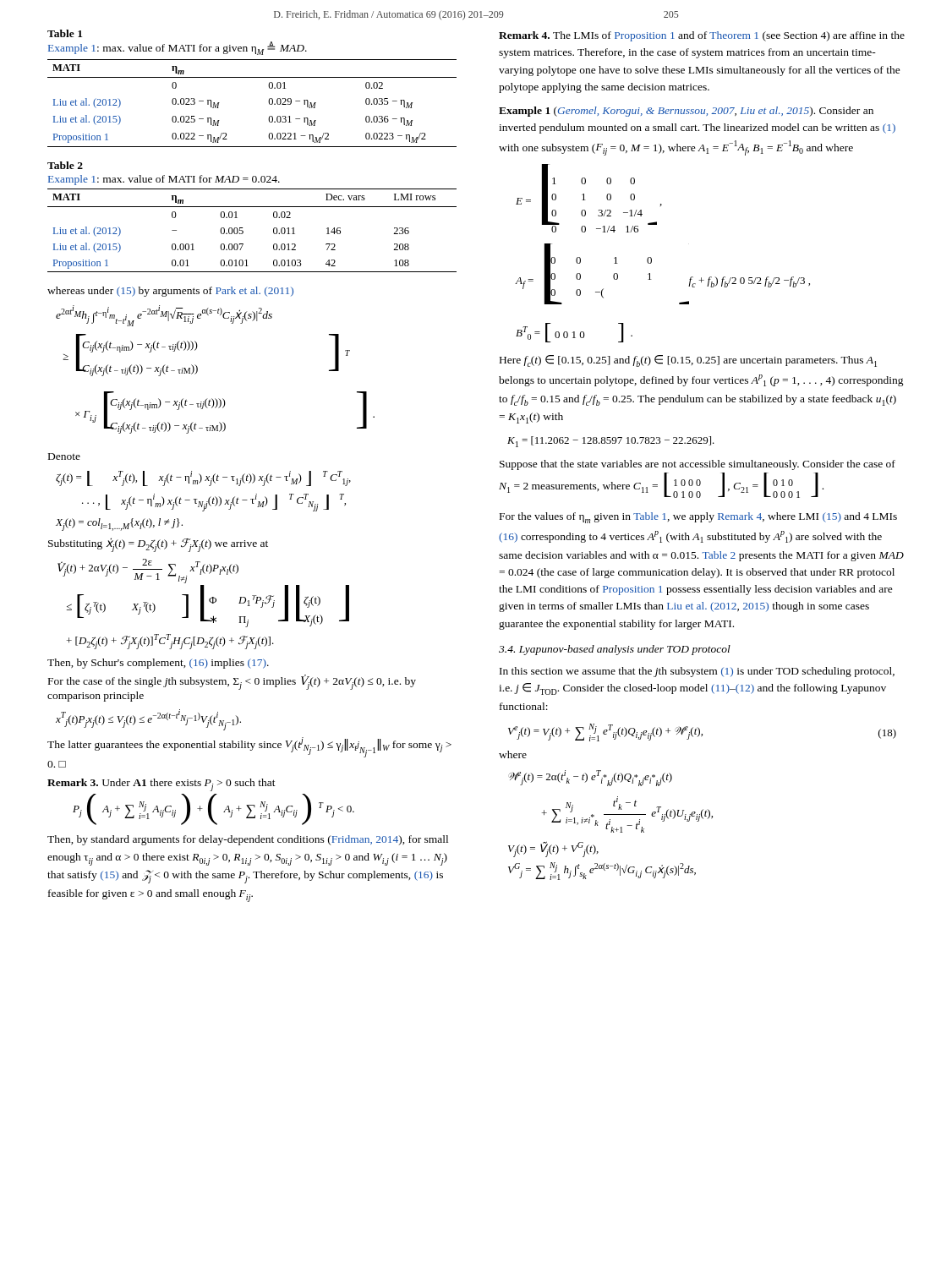Screen dimensions: 1268x952
Task: Locate the text block with the text "Remark 3. Under A1 there exists Pj"
Action: pos(161,783)
